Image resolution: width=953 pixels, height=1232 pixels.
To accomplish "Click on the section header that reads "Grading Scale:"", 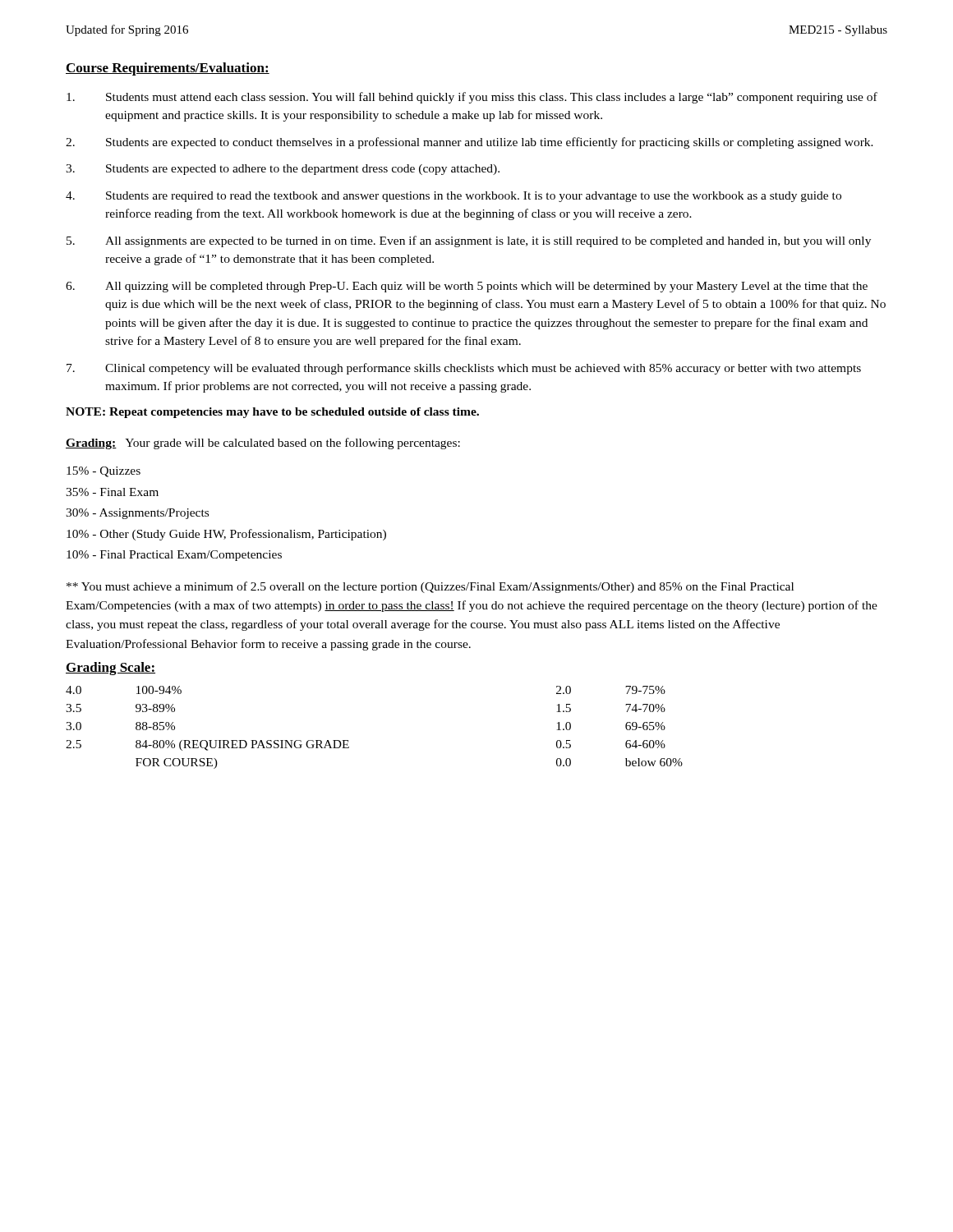I will click(111, 667).
